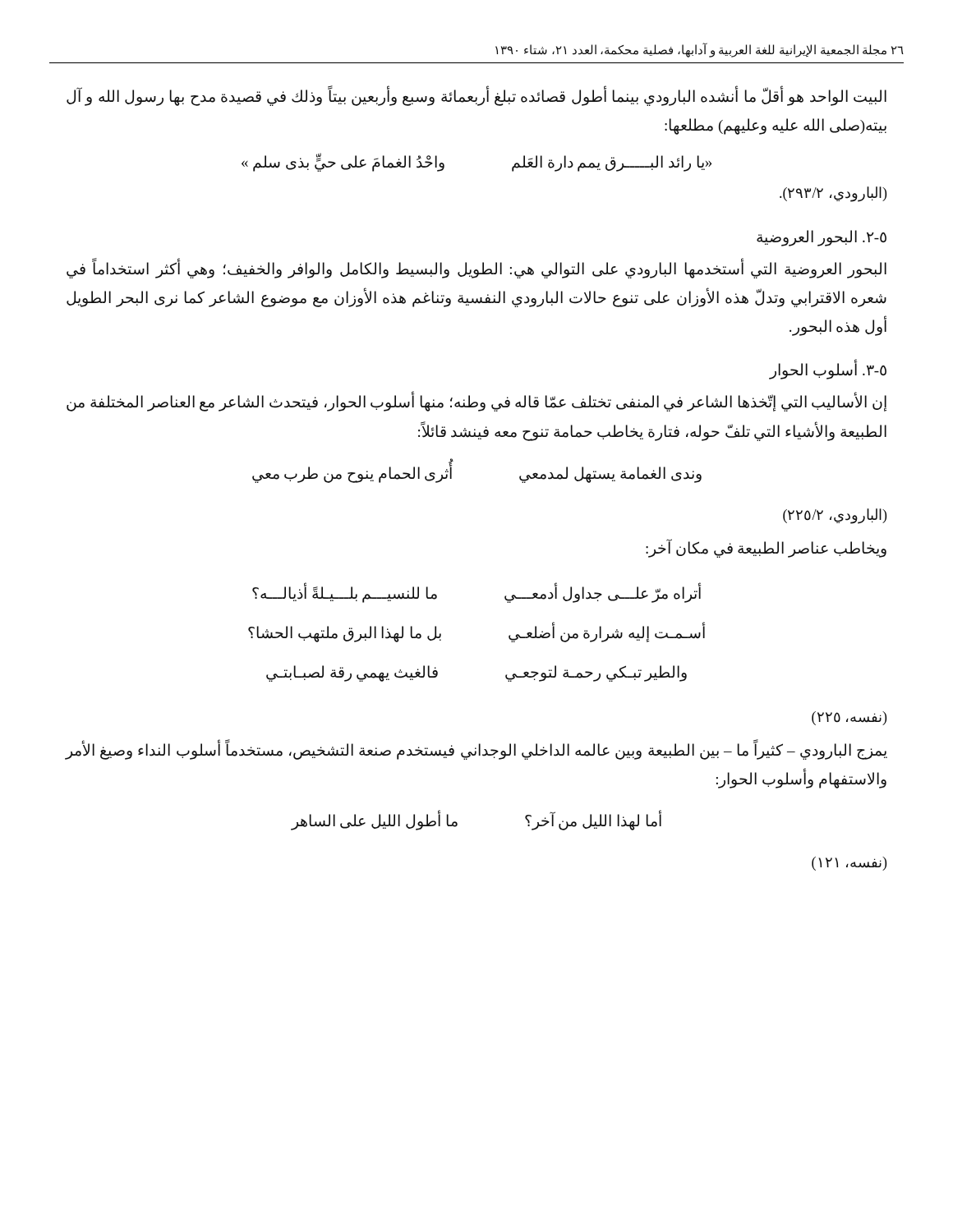Point to the passage starting "٥-٢. البحور العروضية"

pos(822,237)
